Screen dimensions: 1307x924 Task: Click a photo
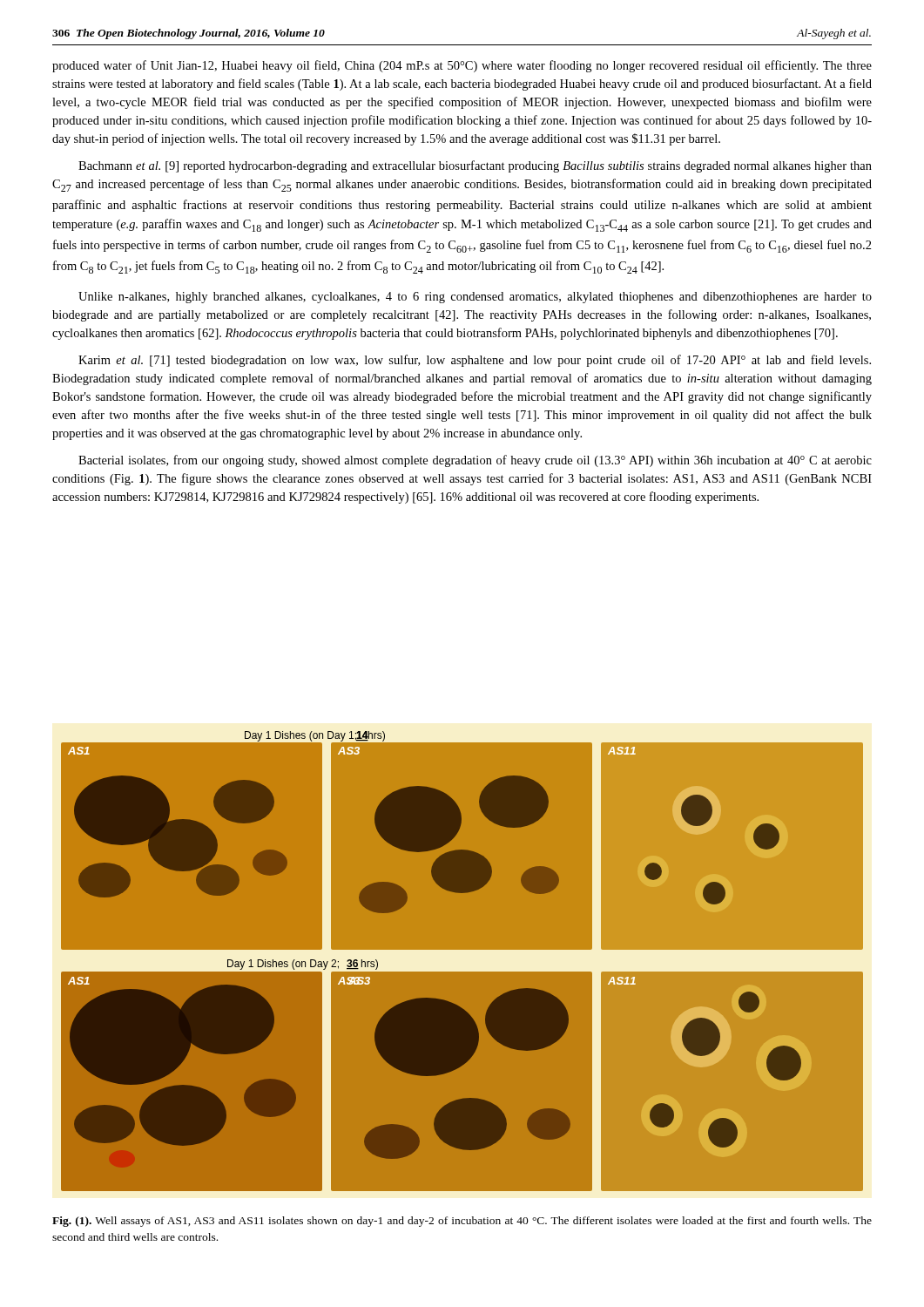tap(462, 963)
